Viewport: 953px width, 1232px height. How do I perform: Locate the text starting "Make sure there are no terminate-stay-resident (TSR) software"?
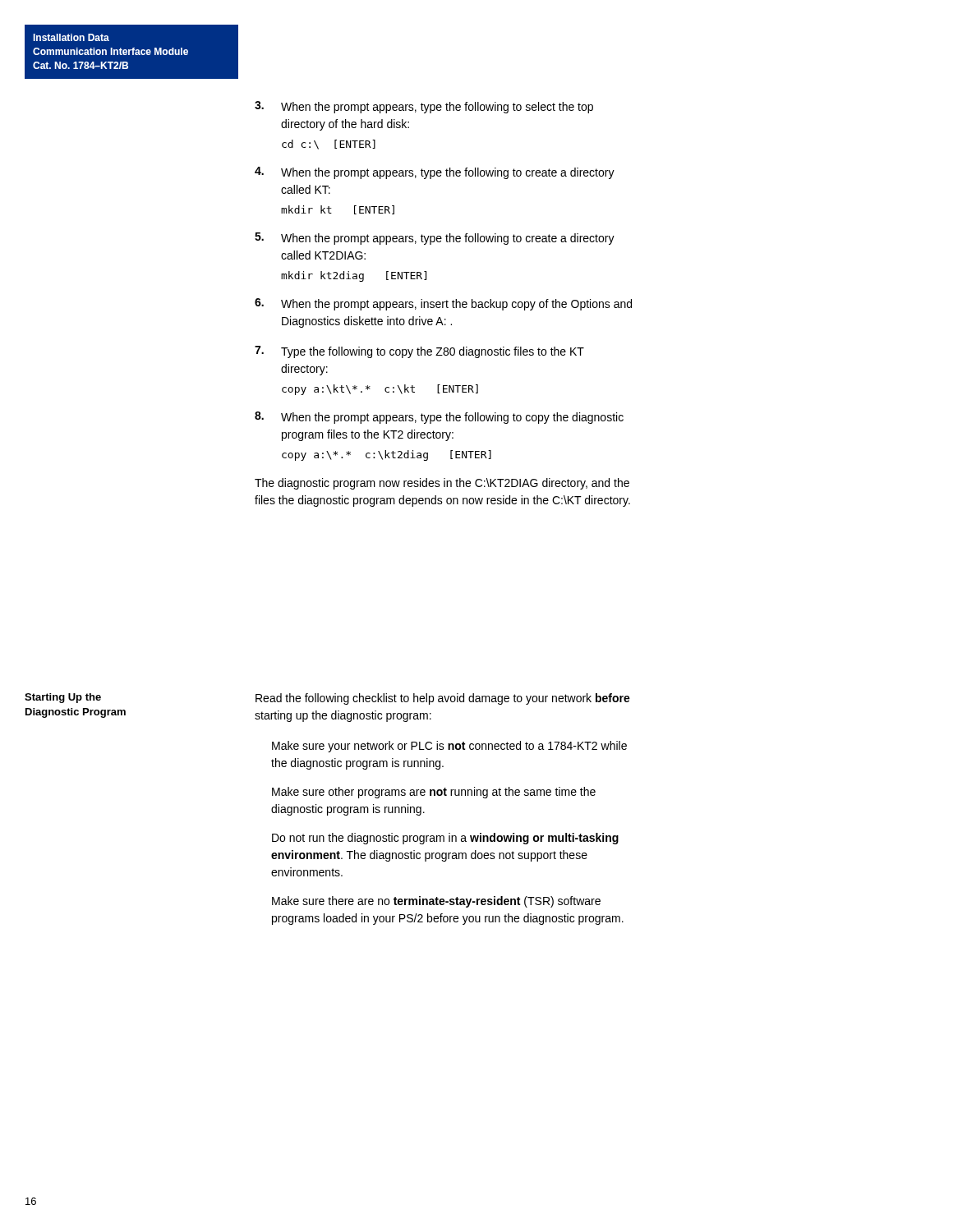[x=575, y=910]
